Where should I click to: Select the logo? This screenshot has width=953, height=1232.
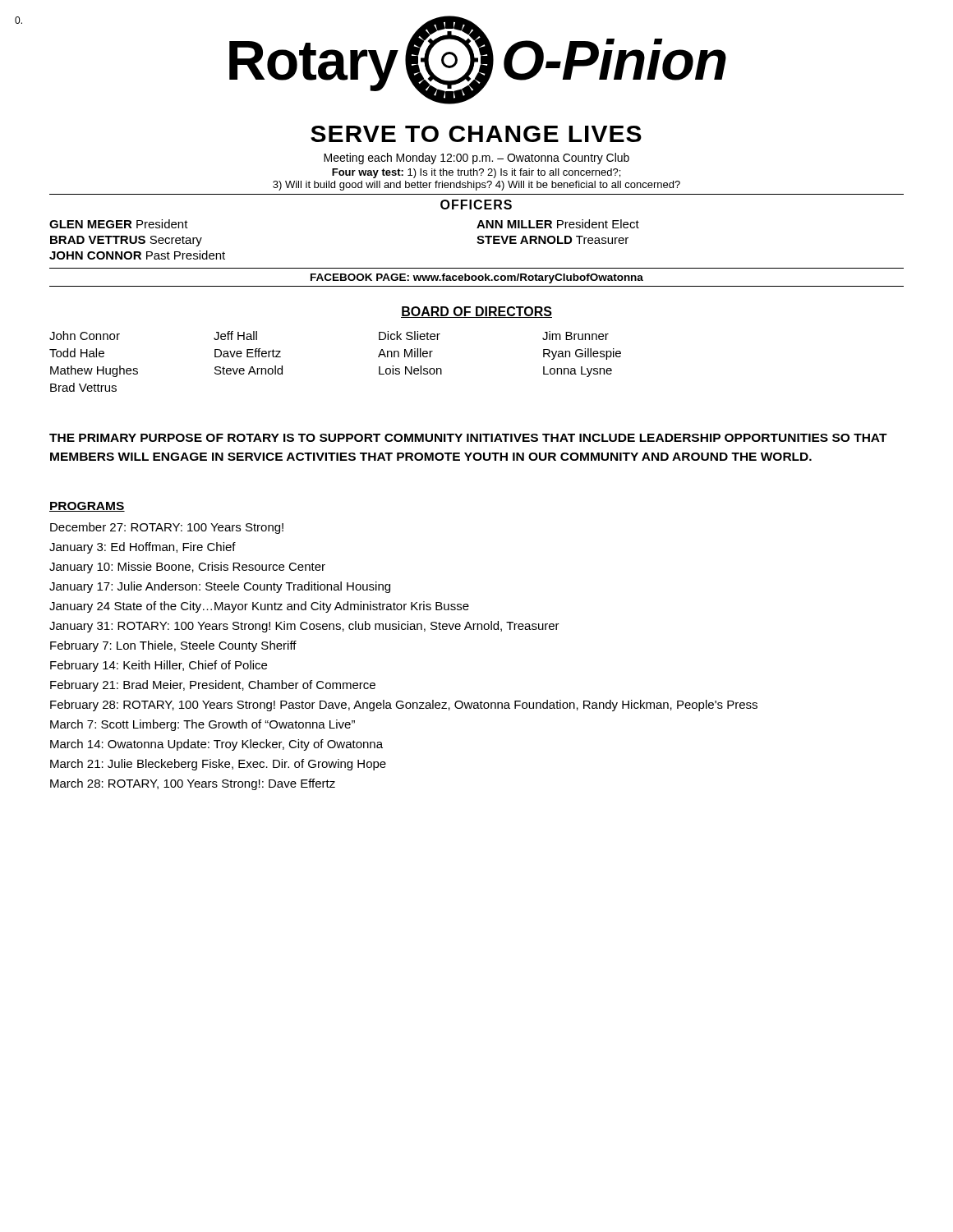pyautogui.click(x=476, y=60)
